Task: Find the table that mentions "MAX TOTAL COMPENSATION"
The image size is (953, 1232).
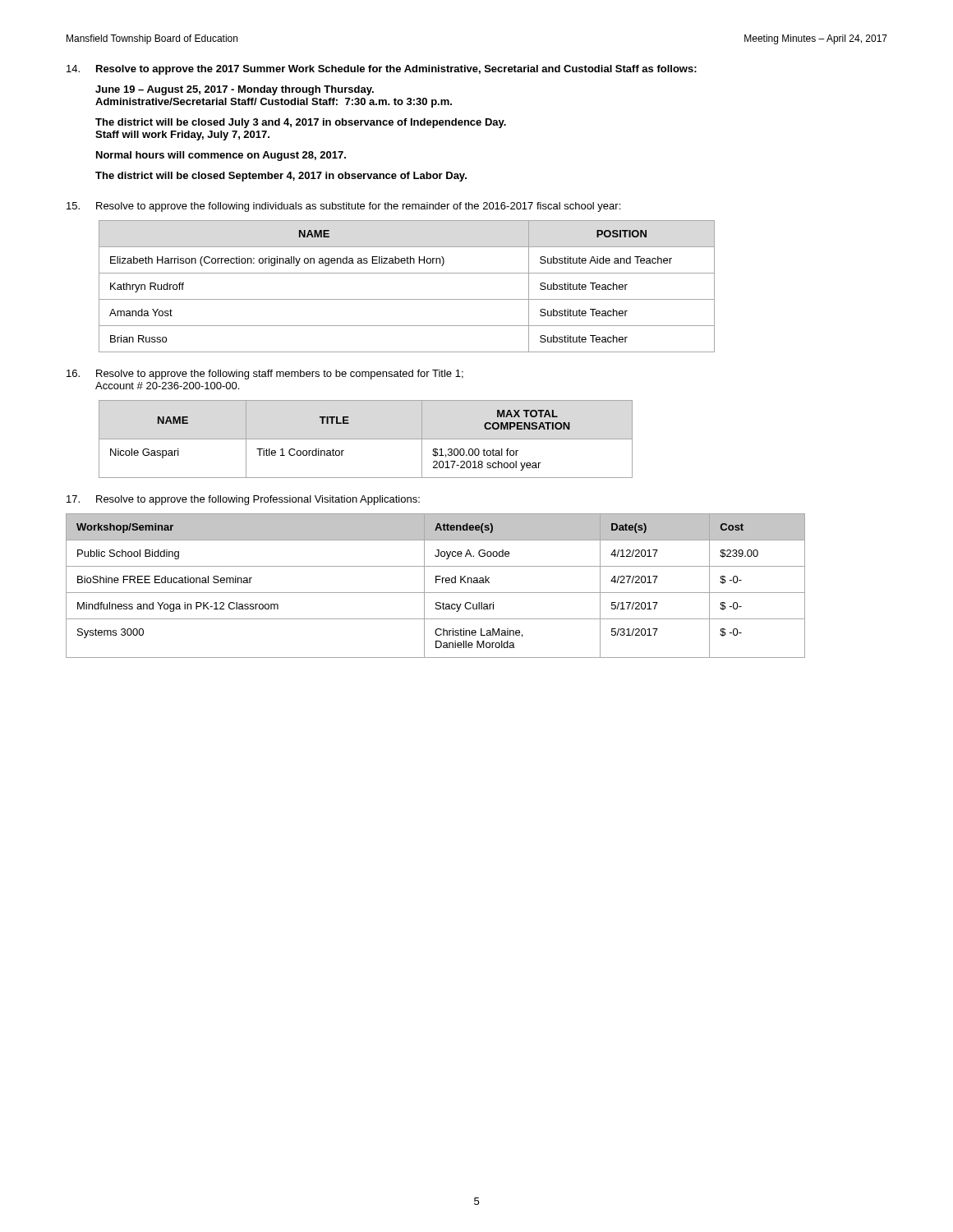Action: [366, 439]
